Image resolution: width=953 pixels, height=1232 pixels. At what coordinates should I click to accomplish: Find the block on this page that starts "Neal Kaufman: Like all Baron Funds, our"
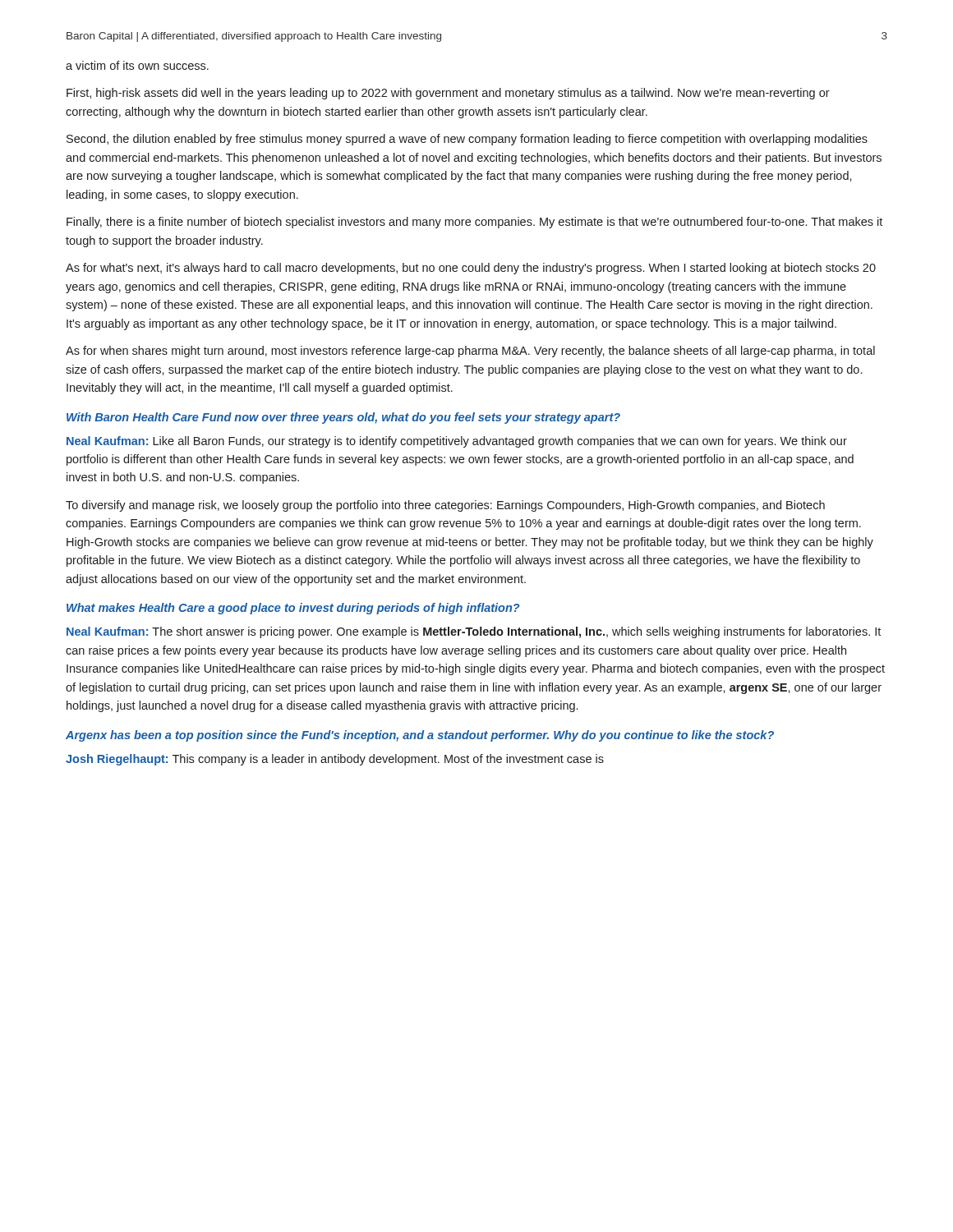460,459
